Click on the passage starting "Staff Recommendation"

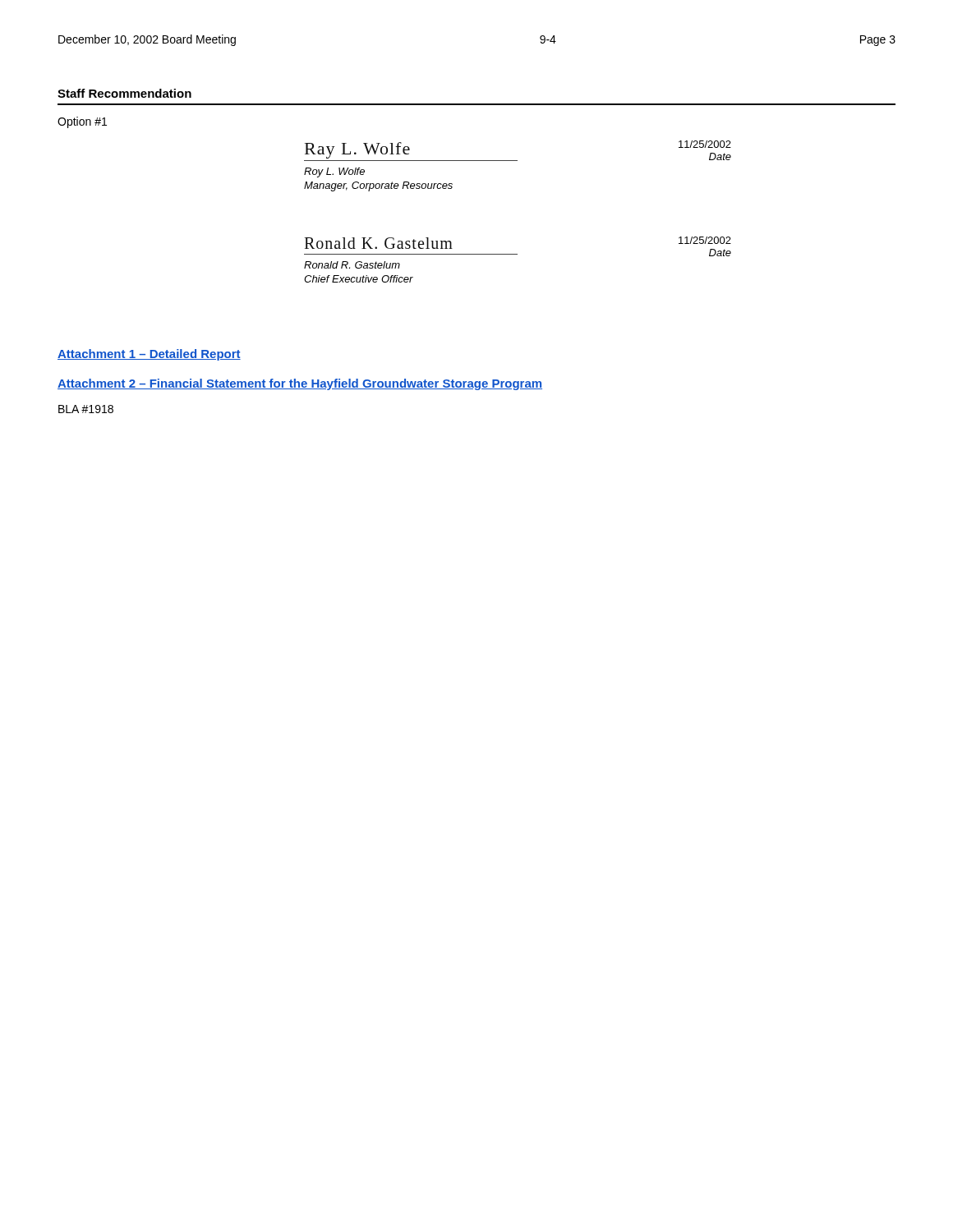pyautogui.click(x=125, y=93)
